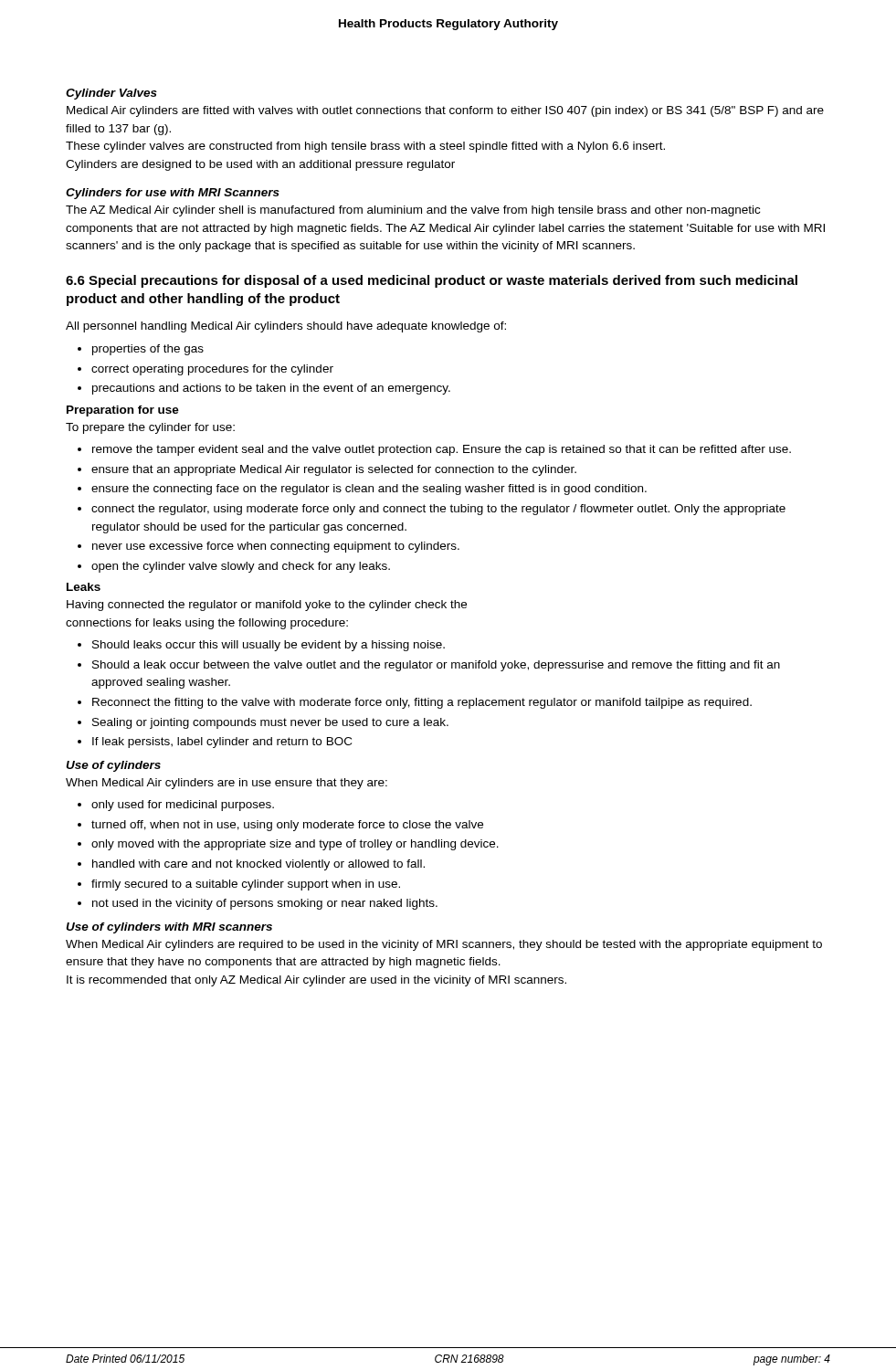Locate the list item that reads "not used in the vicinity of persons smoking"
This screenshot has height=1370, width=896.
click(265, 903)
